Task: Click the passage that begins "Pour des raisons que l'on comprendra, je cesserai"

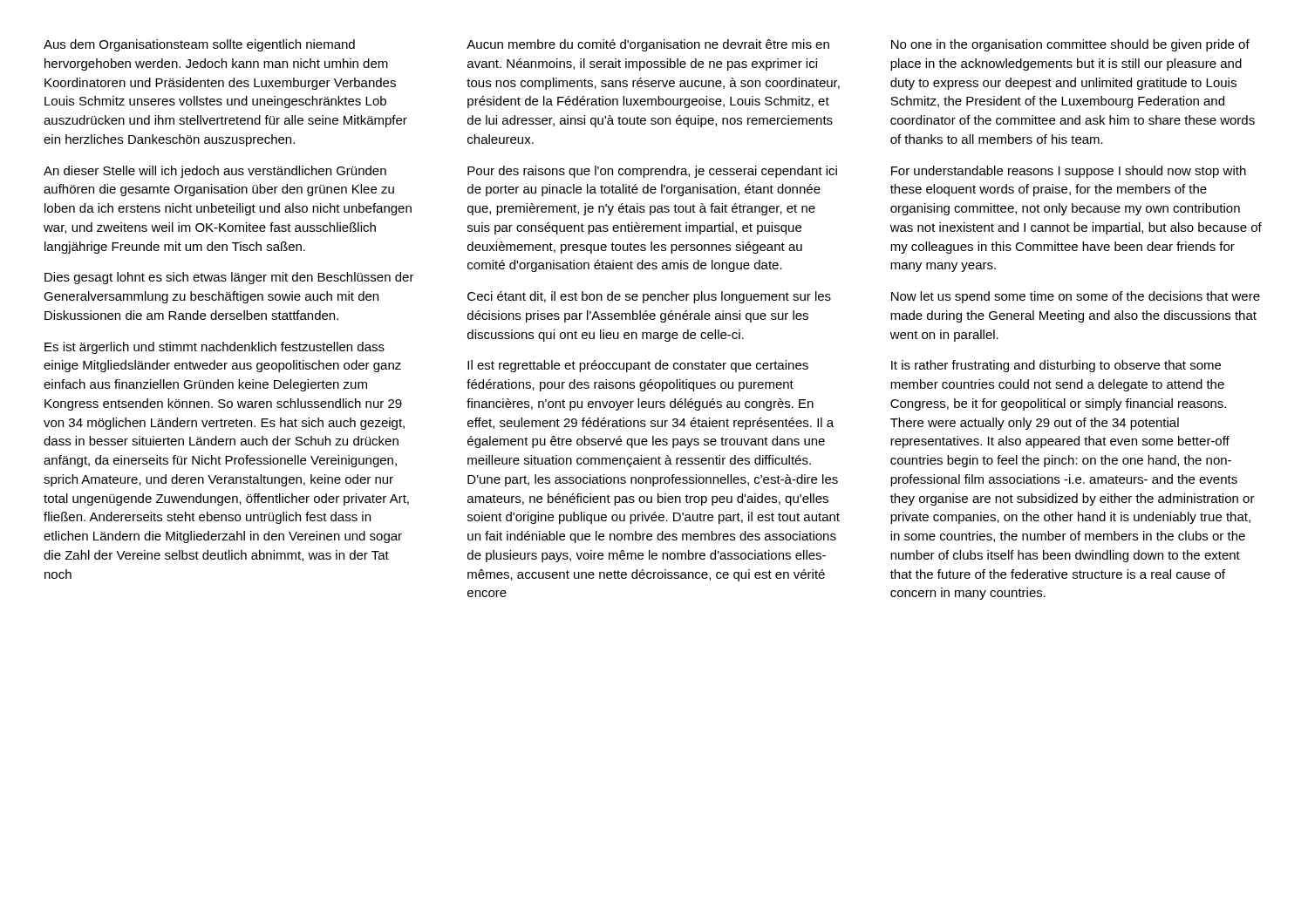Action: tap(654, 218)
